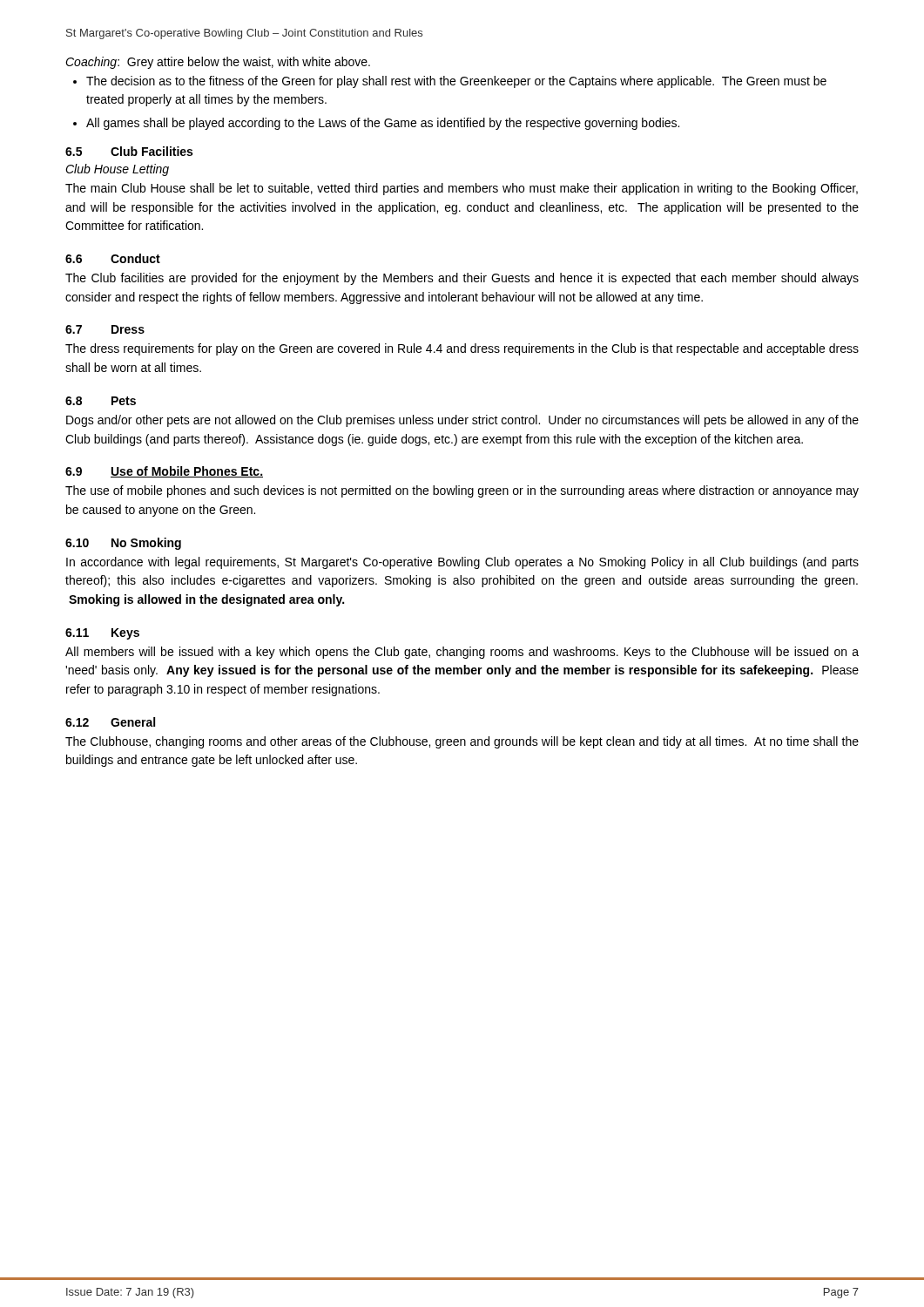Click on the region starting "6.10 No Smoking"

pyautogui.click(x=124, y=542)
